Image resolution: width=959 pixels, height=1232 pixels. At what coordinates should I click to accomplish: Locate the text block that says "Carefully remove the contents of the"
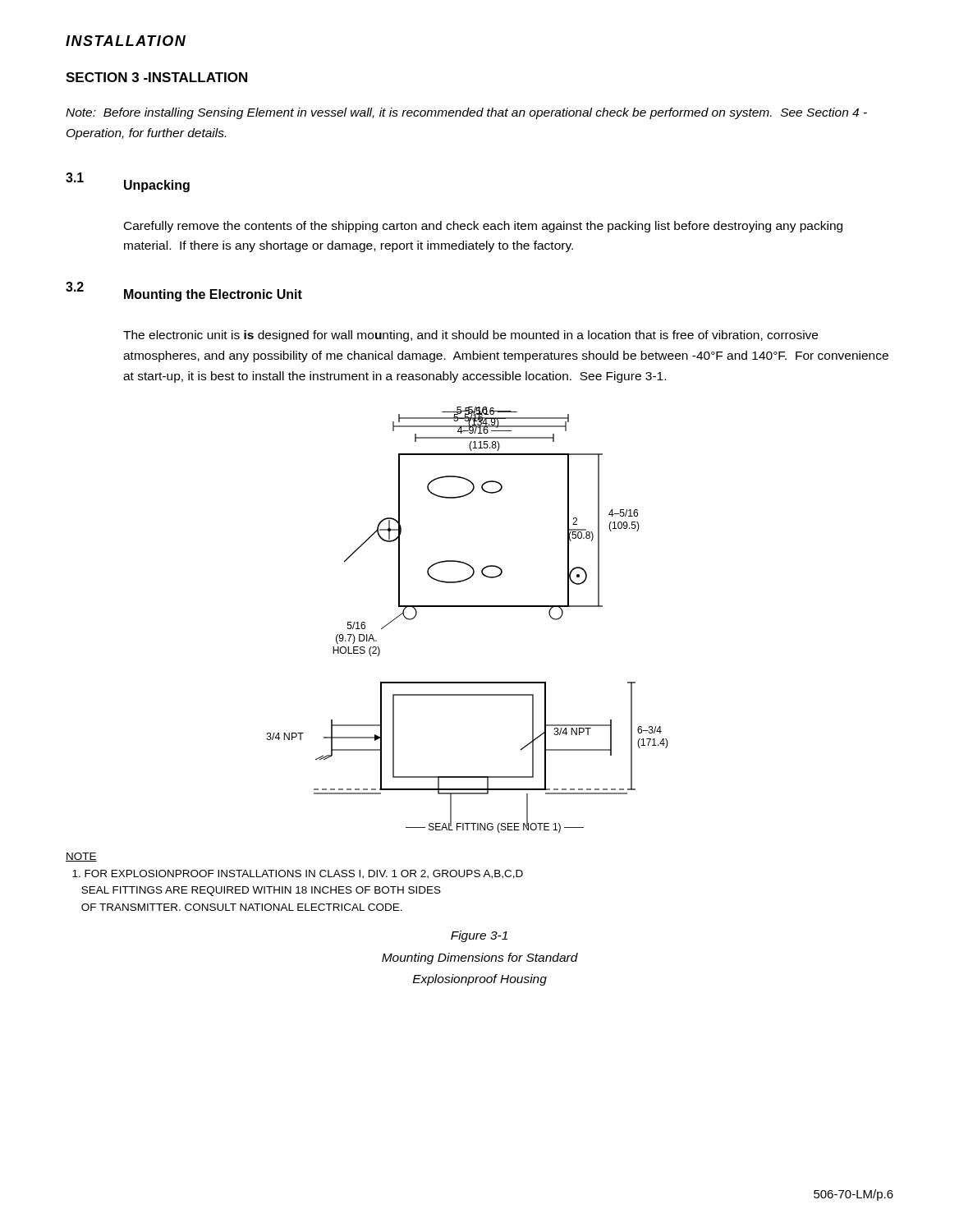[x=483, y=235]
